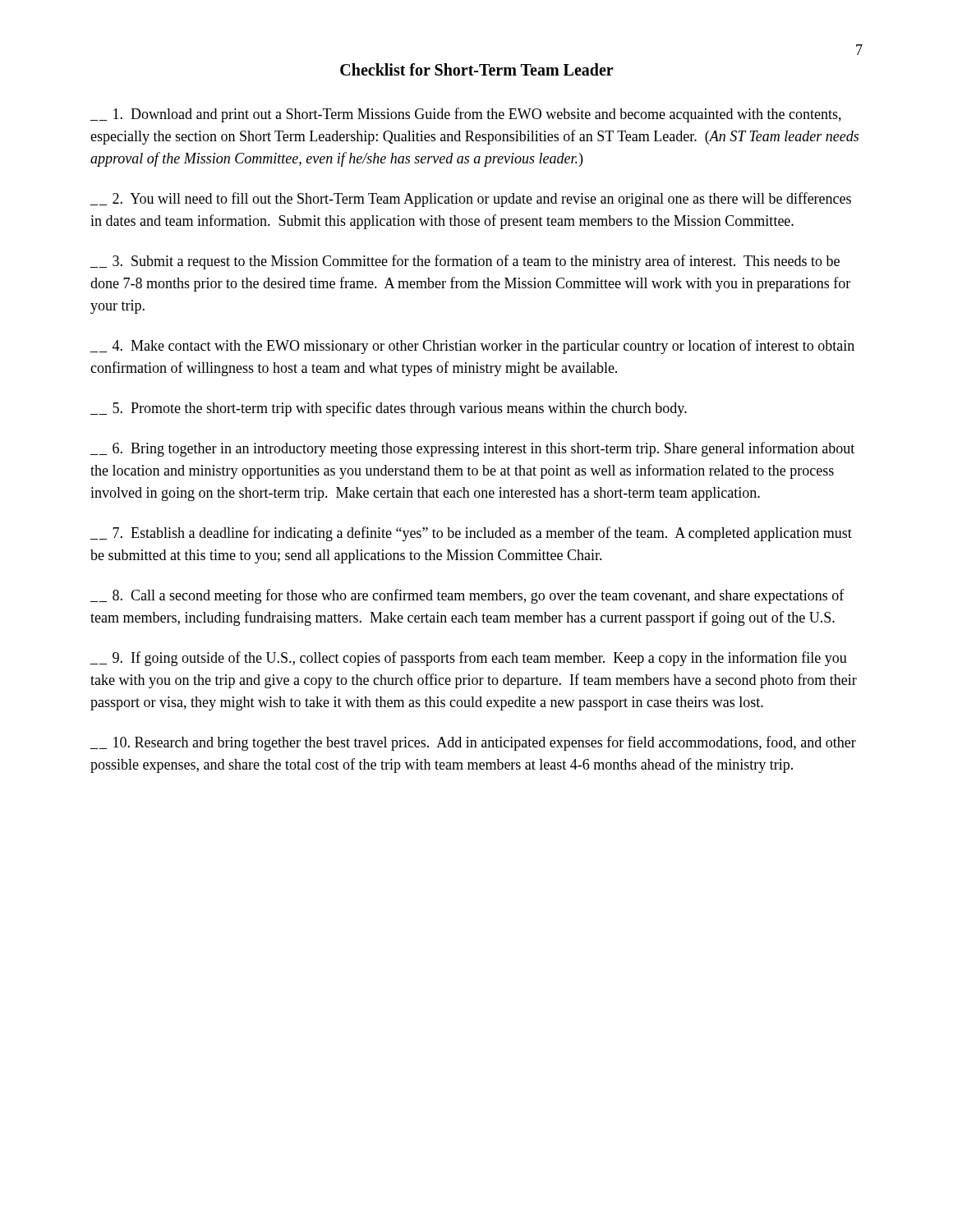Select the element starting "__ 5. Promote the short-term trip with specific"
The width and height of the screenshot is (953, 1232).
389,408
